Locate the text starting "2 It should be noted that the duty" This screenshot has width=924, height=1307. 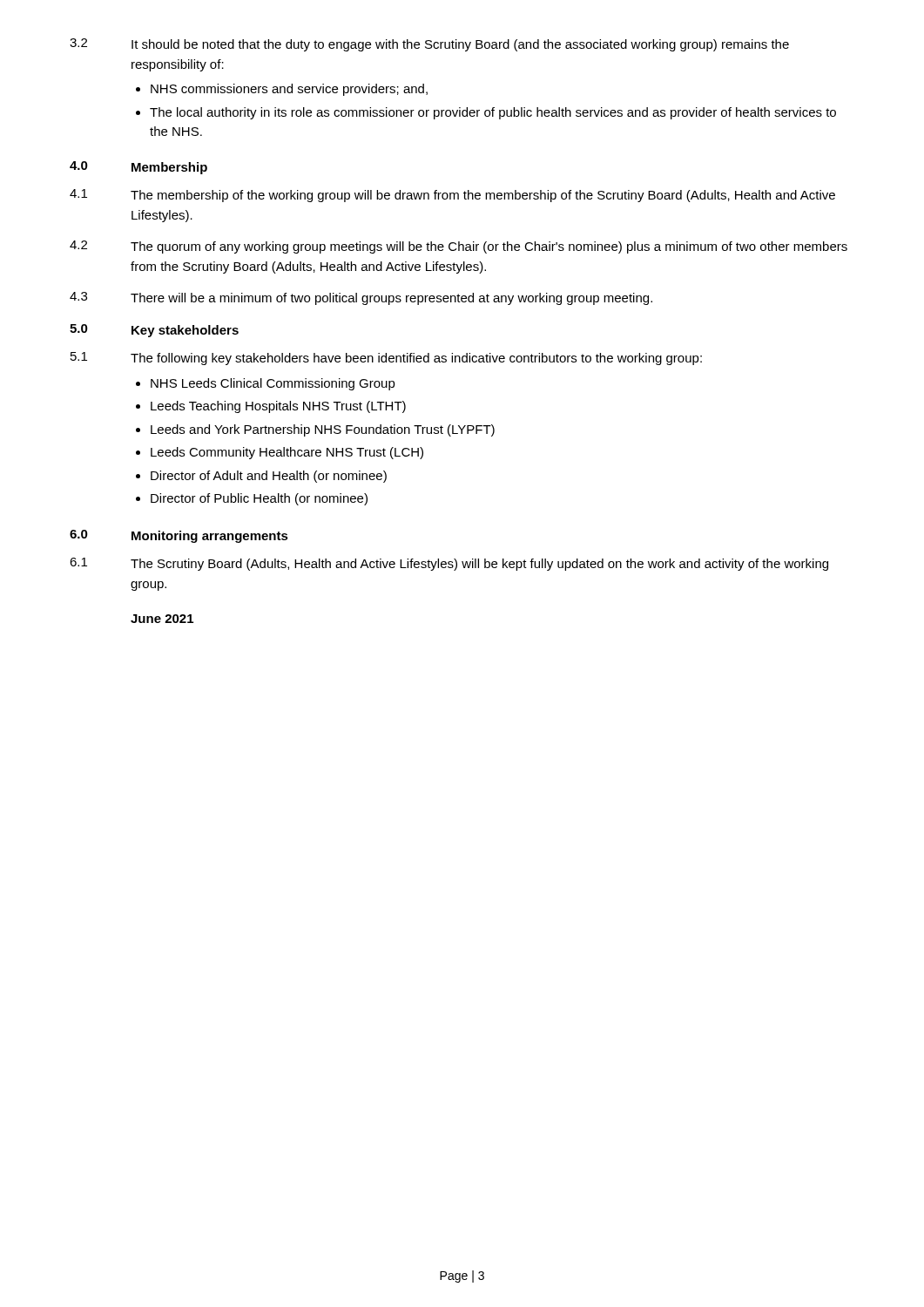click(x=429, y=45)
